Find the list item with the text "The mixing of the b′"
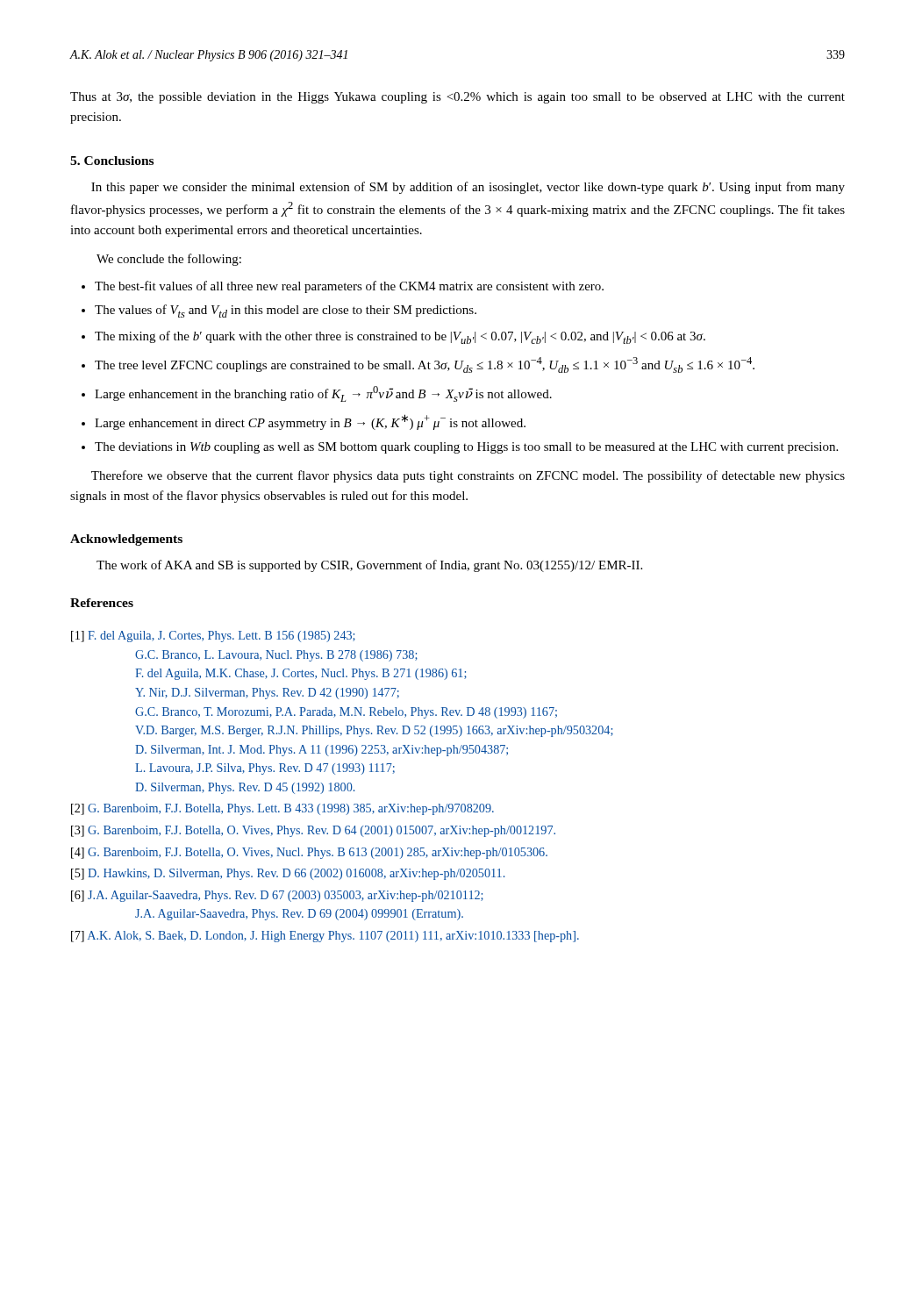 [x=400, y=337]
